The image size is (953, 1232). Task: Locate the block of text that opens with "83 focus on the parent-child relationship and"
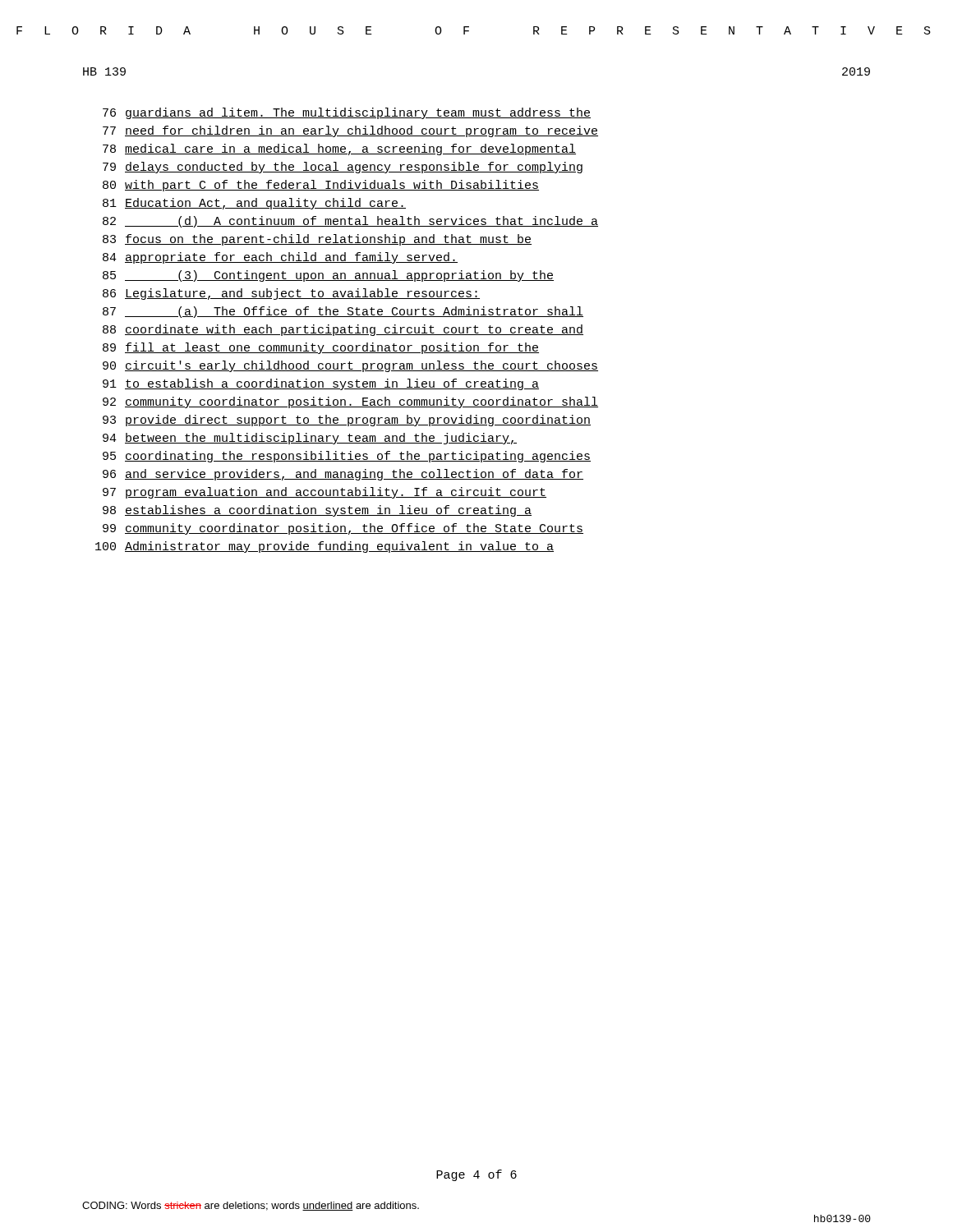[493, 240]
